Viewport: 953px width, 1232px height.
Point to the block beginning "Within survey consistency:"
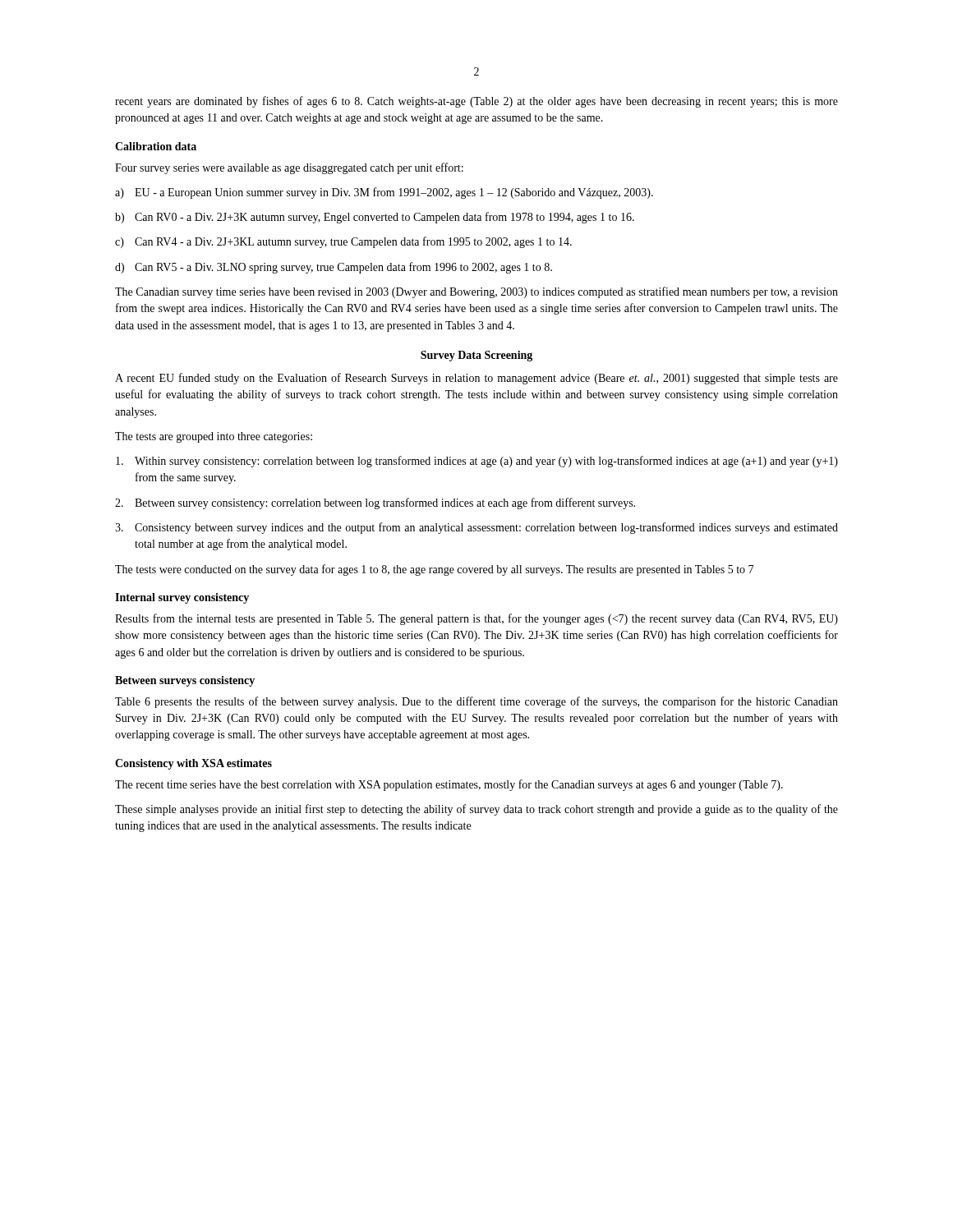click(476, 470)
